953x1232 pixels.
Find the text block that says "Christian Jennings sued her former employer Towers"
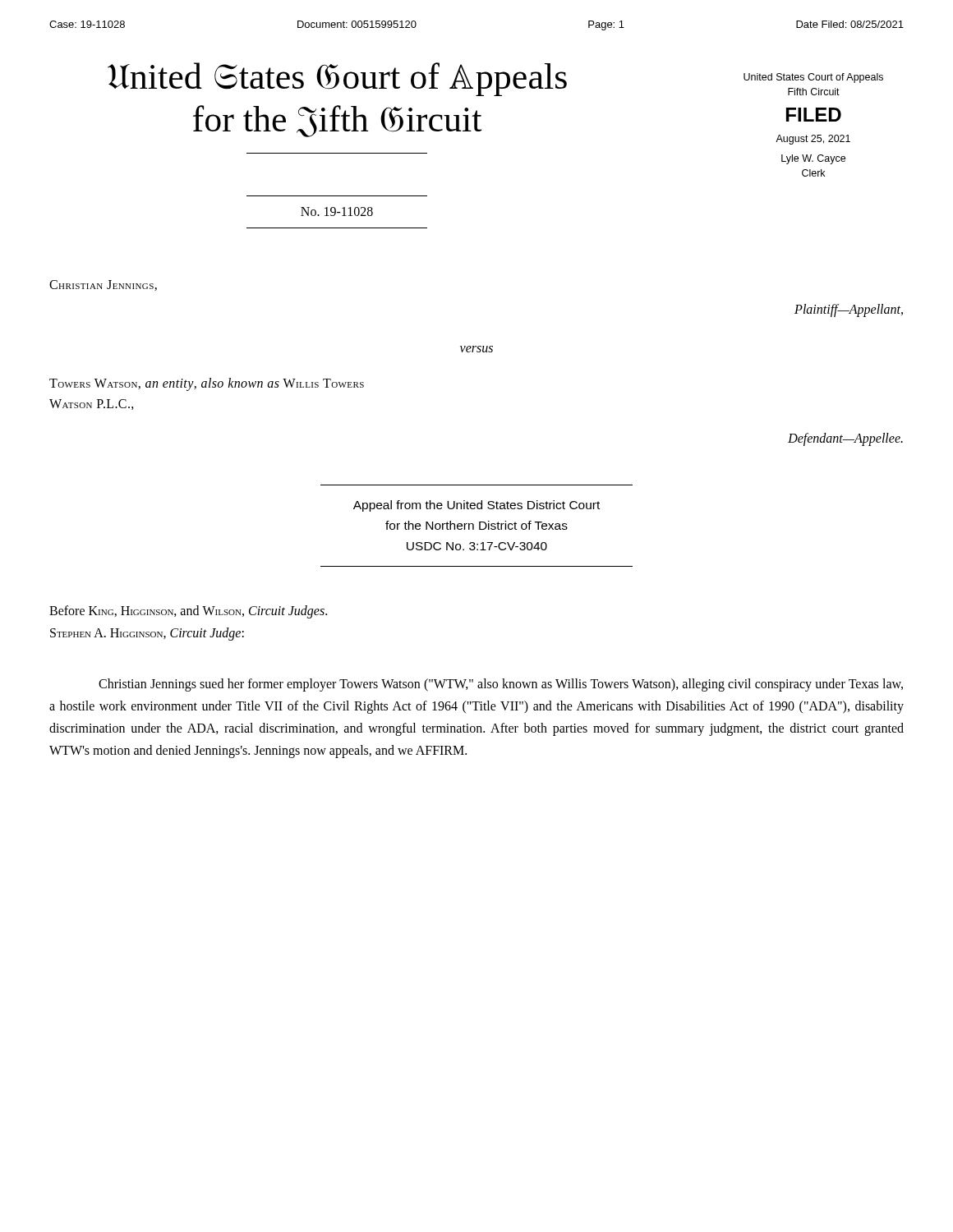pos(476,718)
